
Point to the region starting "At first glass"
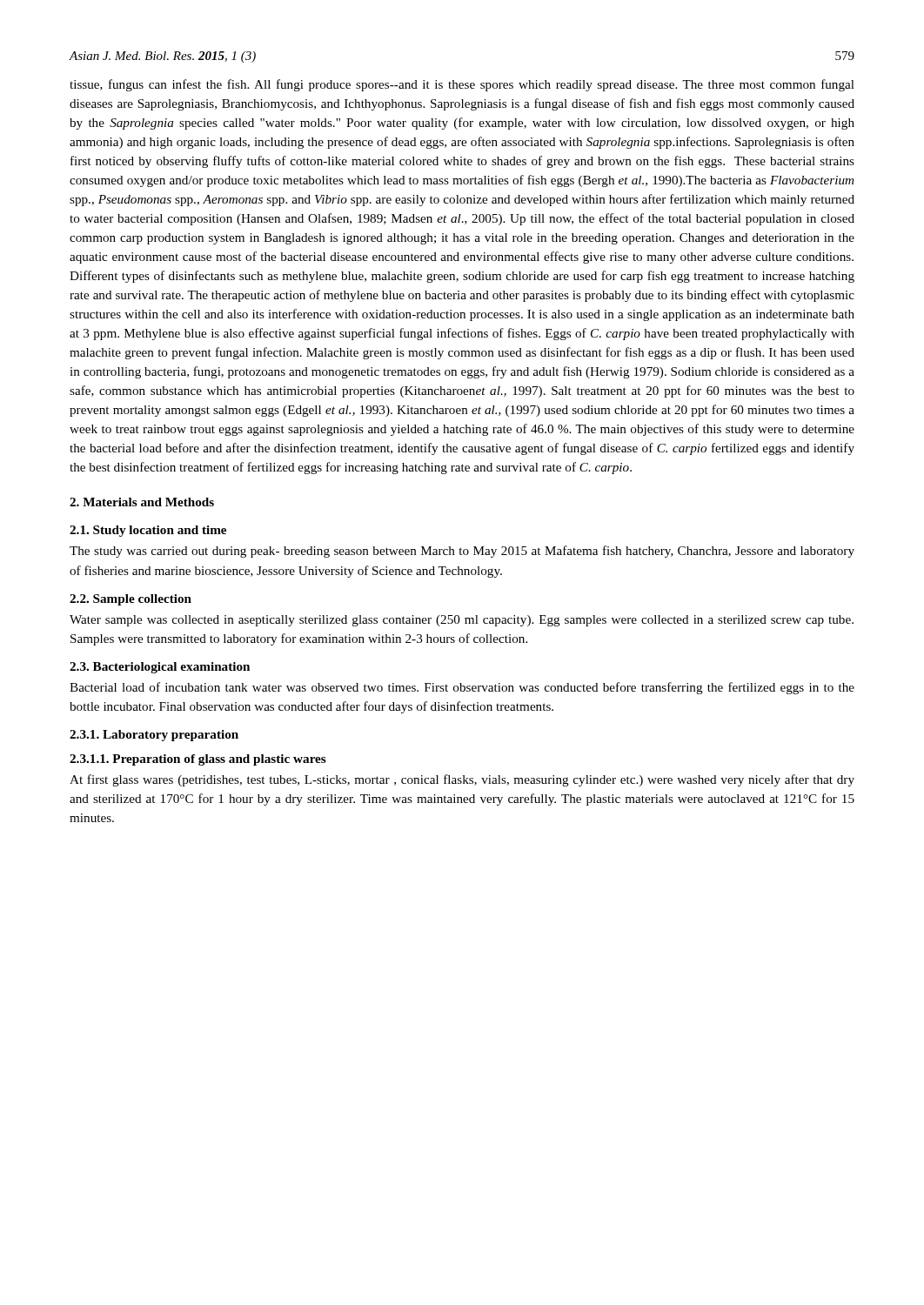coord(462,799)
